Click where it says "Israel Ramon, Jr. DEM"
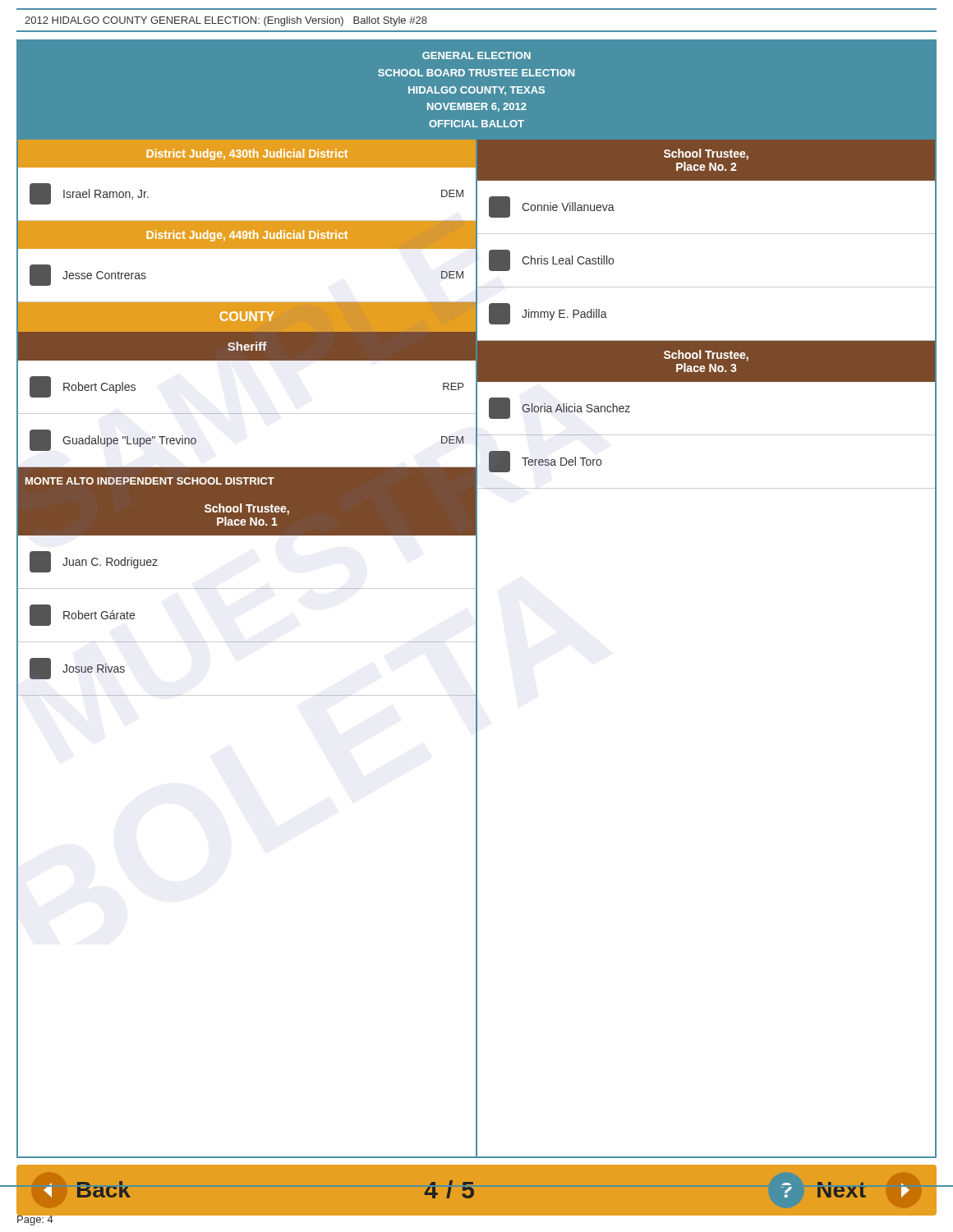 (x=89, y=193)
